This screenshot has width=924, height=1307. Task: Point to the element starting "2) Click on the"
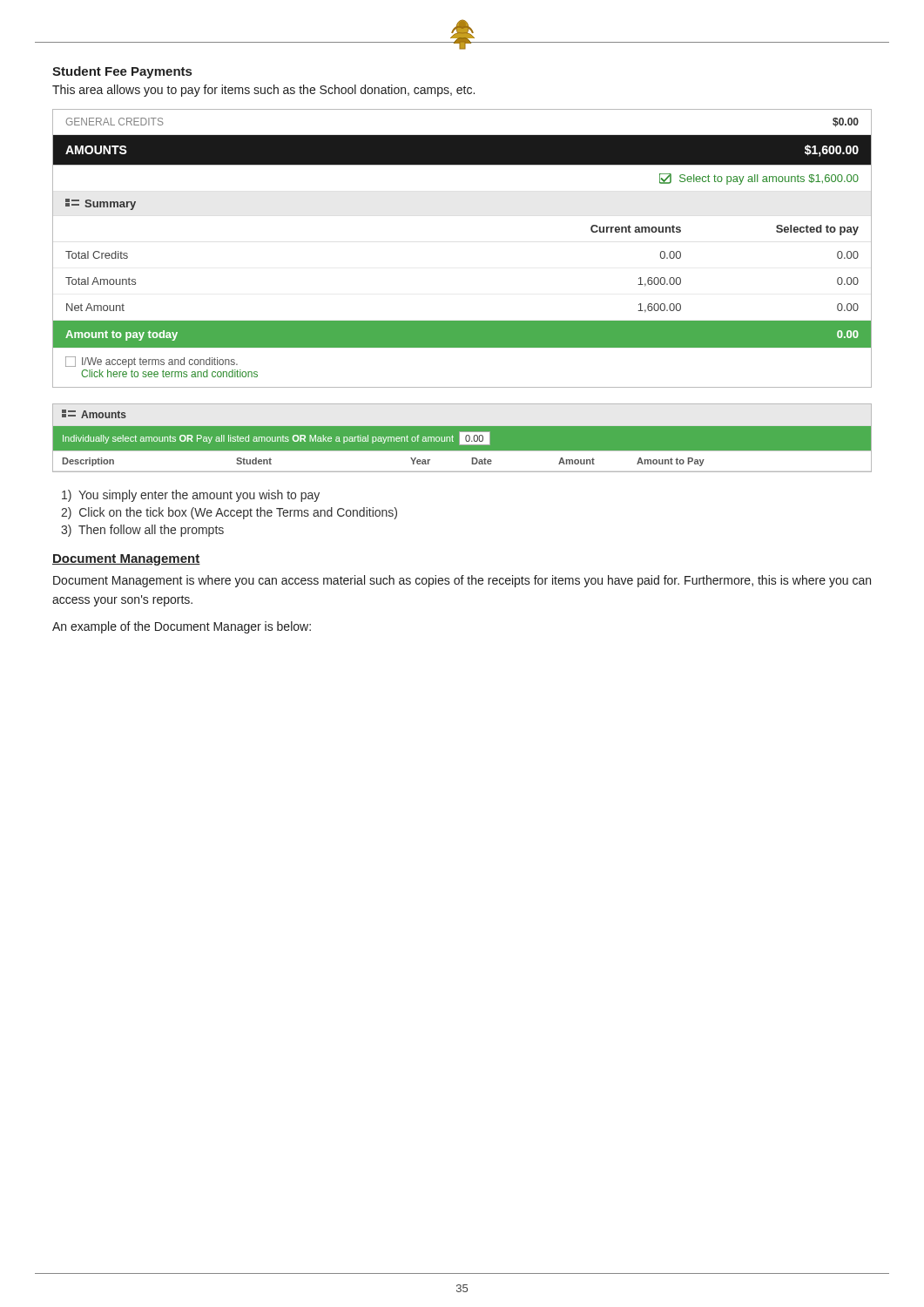click(229, 512)
